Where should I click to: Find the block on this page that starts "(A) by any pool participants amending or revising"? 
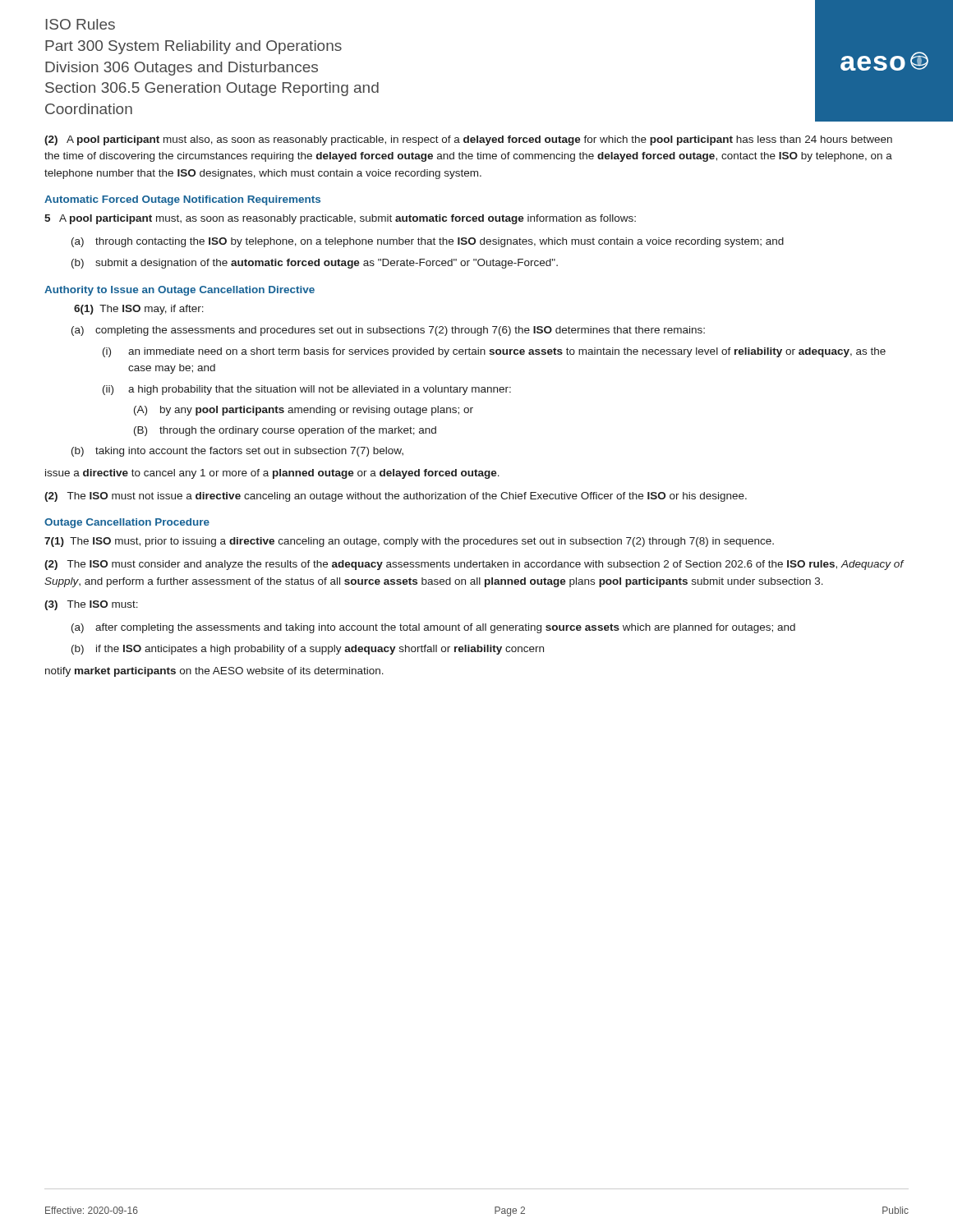coord(303,410)
